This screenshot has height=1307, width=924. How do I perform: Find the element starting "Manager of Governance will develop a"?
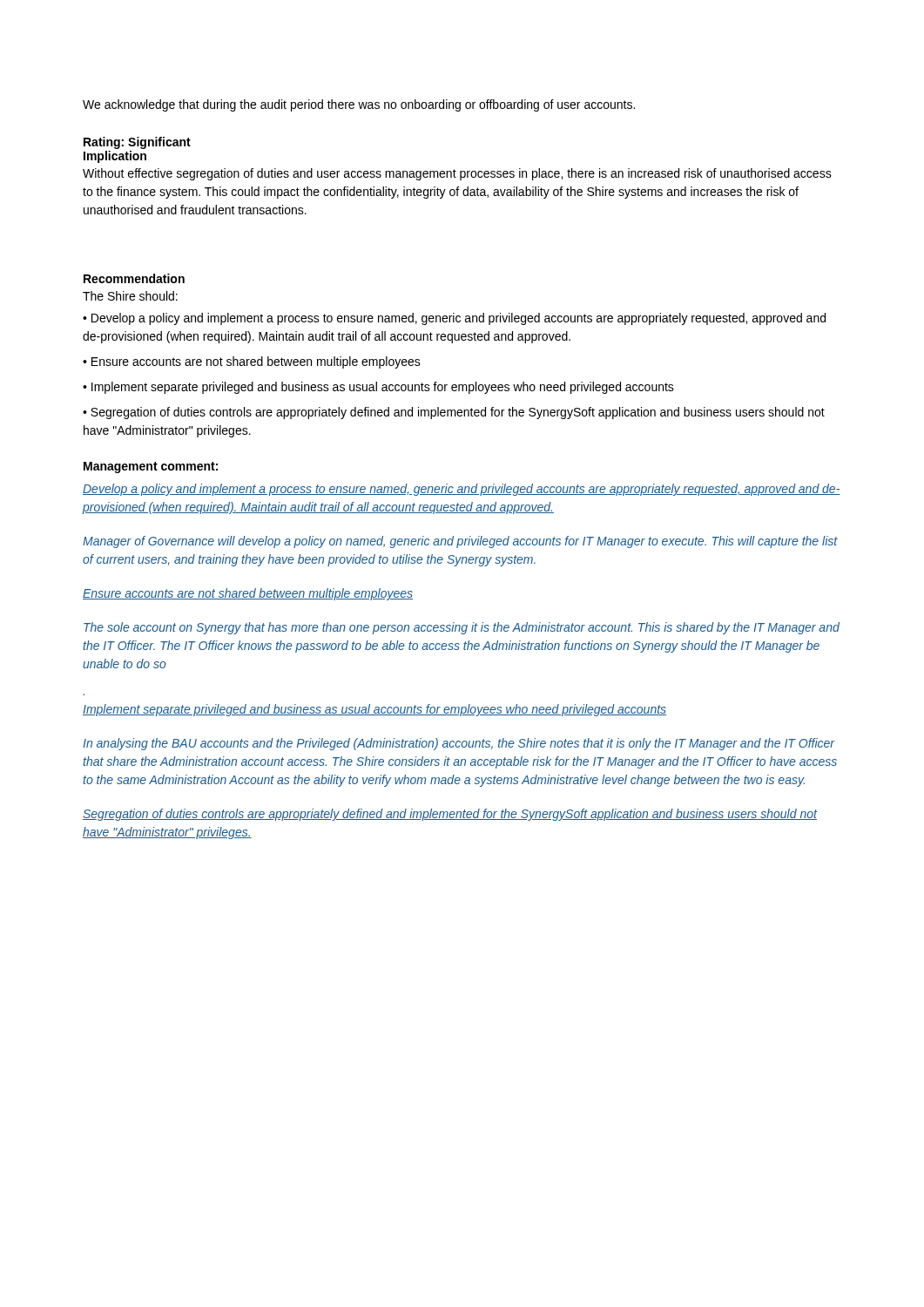coord(460,550)
